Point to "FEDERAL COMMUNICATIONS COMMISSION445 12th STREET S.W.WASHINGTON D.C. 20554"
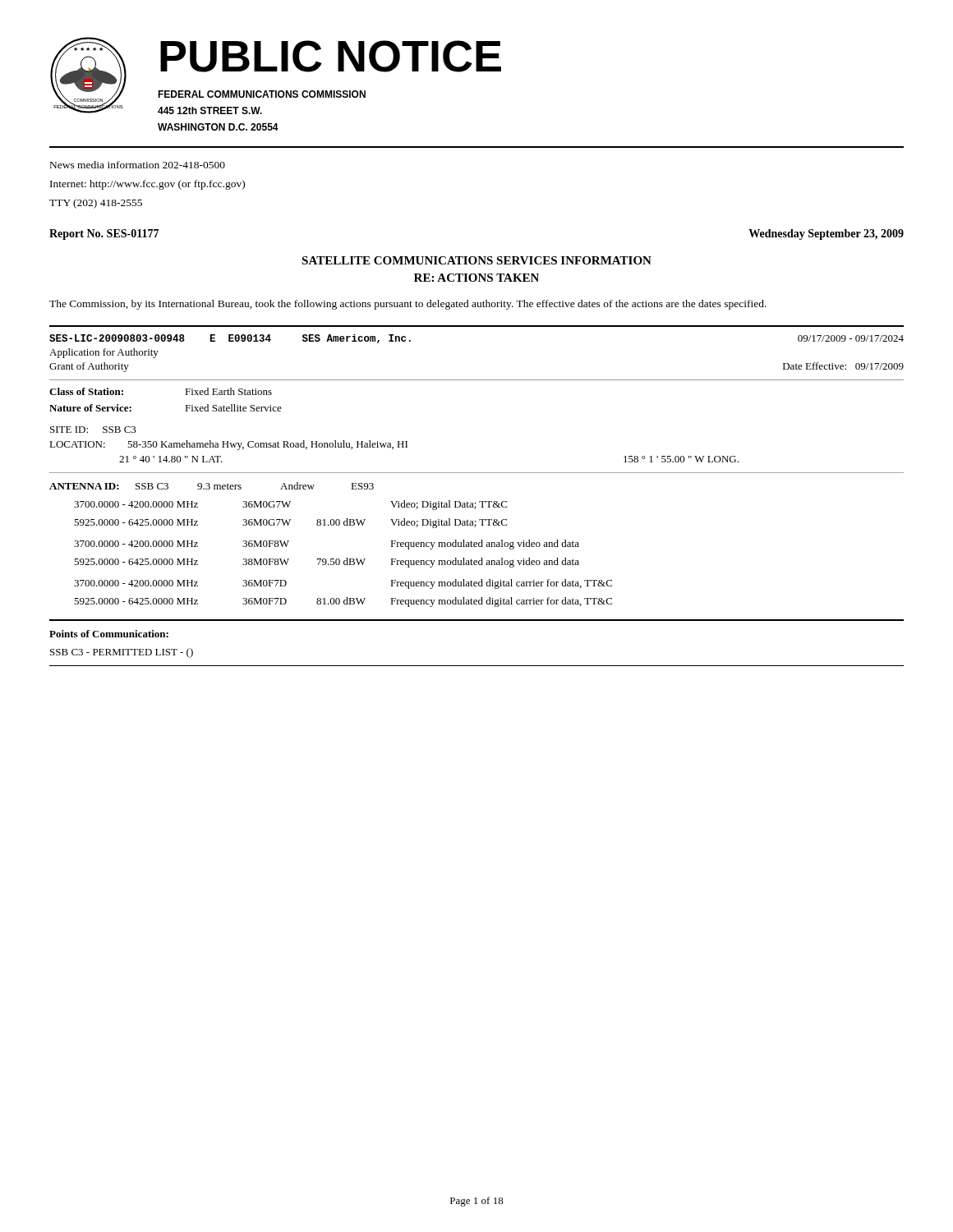 (262, 111)
